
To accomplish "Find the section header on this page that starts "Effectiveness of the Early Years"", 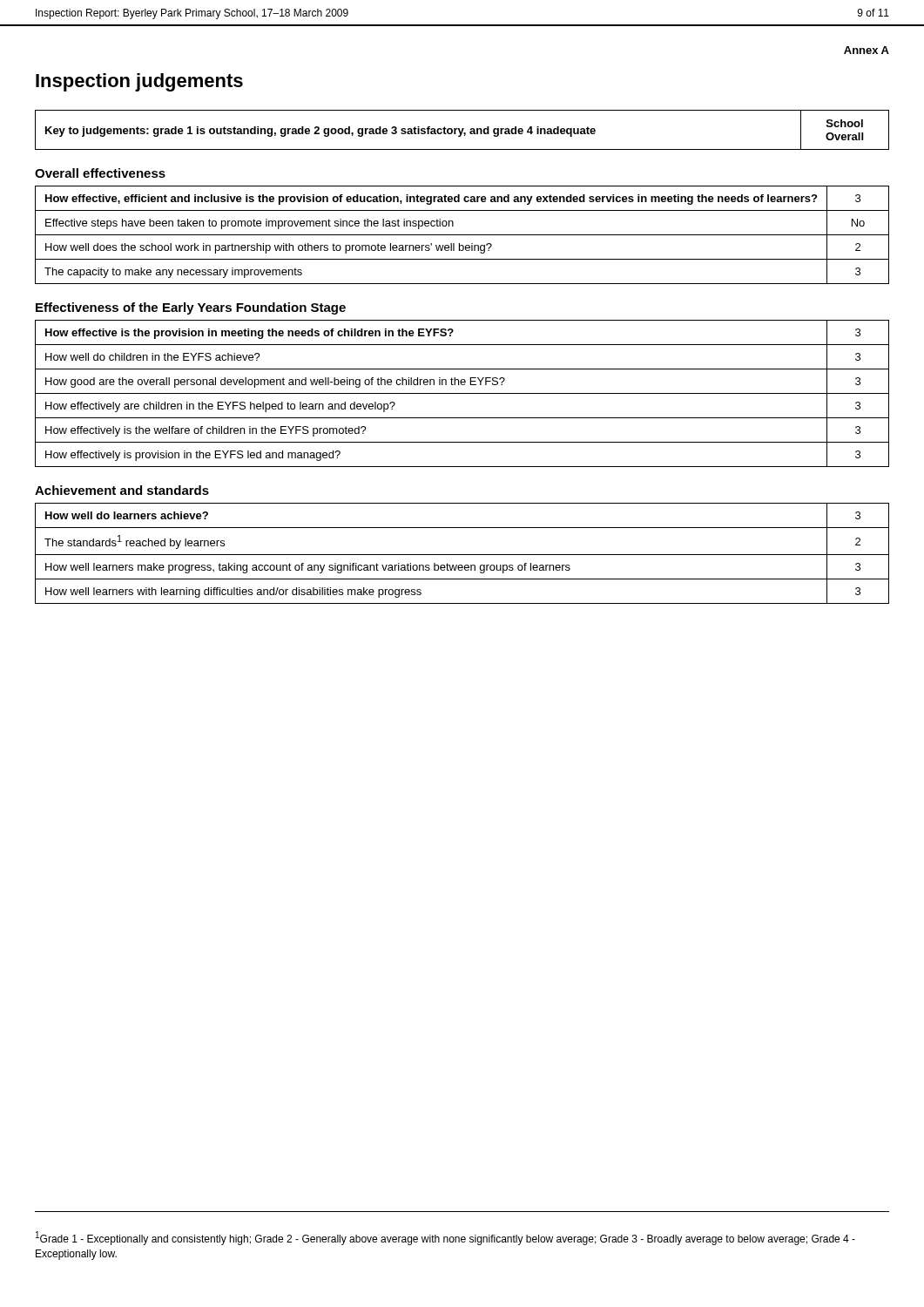I will [190, 307].
